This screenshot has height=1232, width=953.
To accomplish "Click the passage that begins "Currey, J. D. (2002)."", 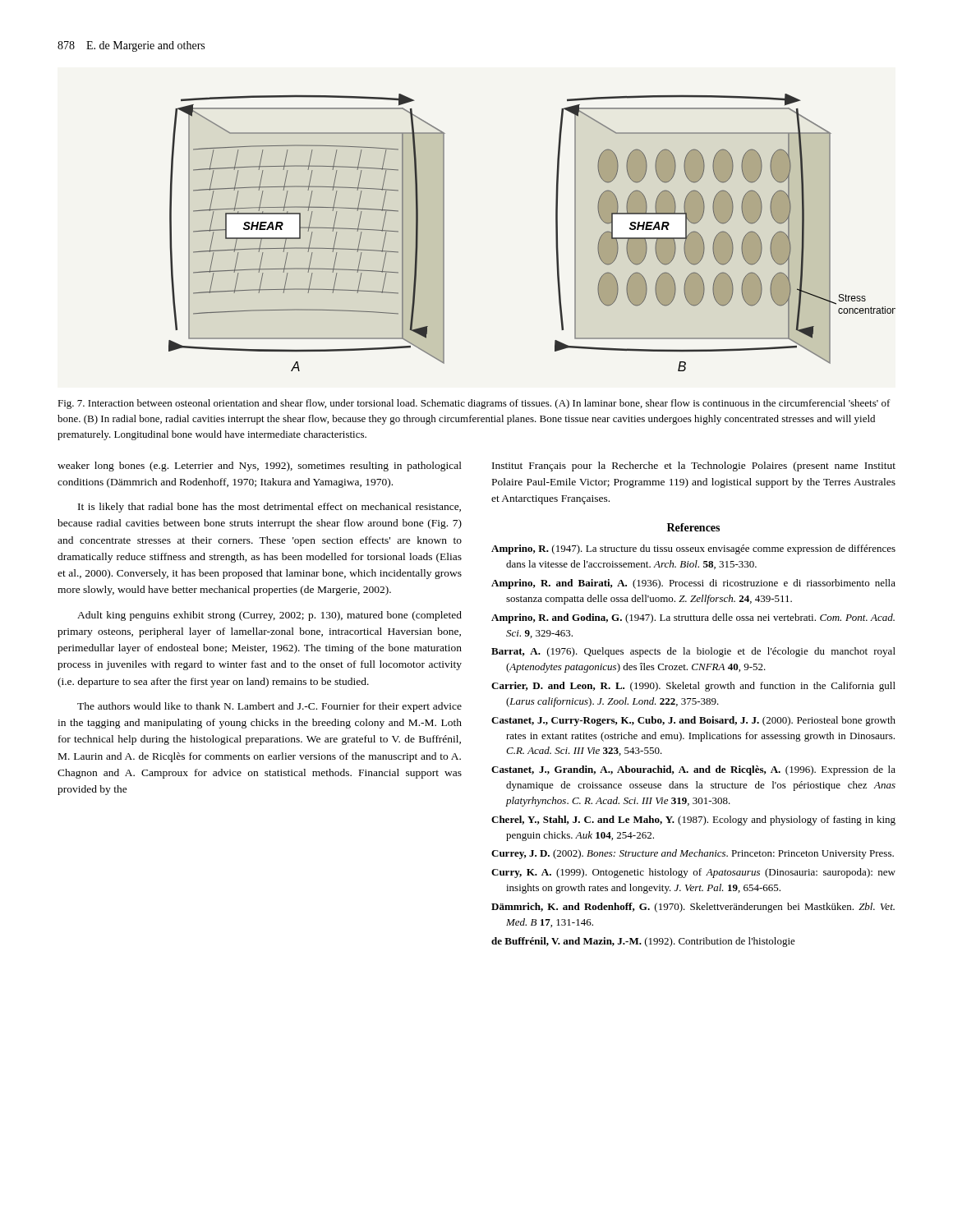I will (x=693, y=853).
